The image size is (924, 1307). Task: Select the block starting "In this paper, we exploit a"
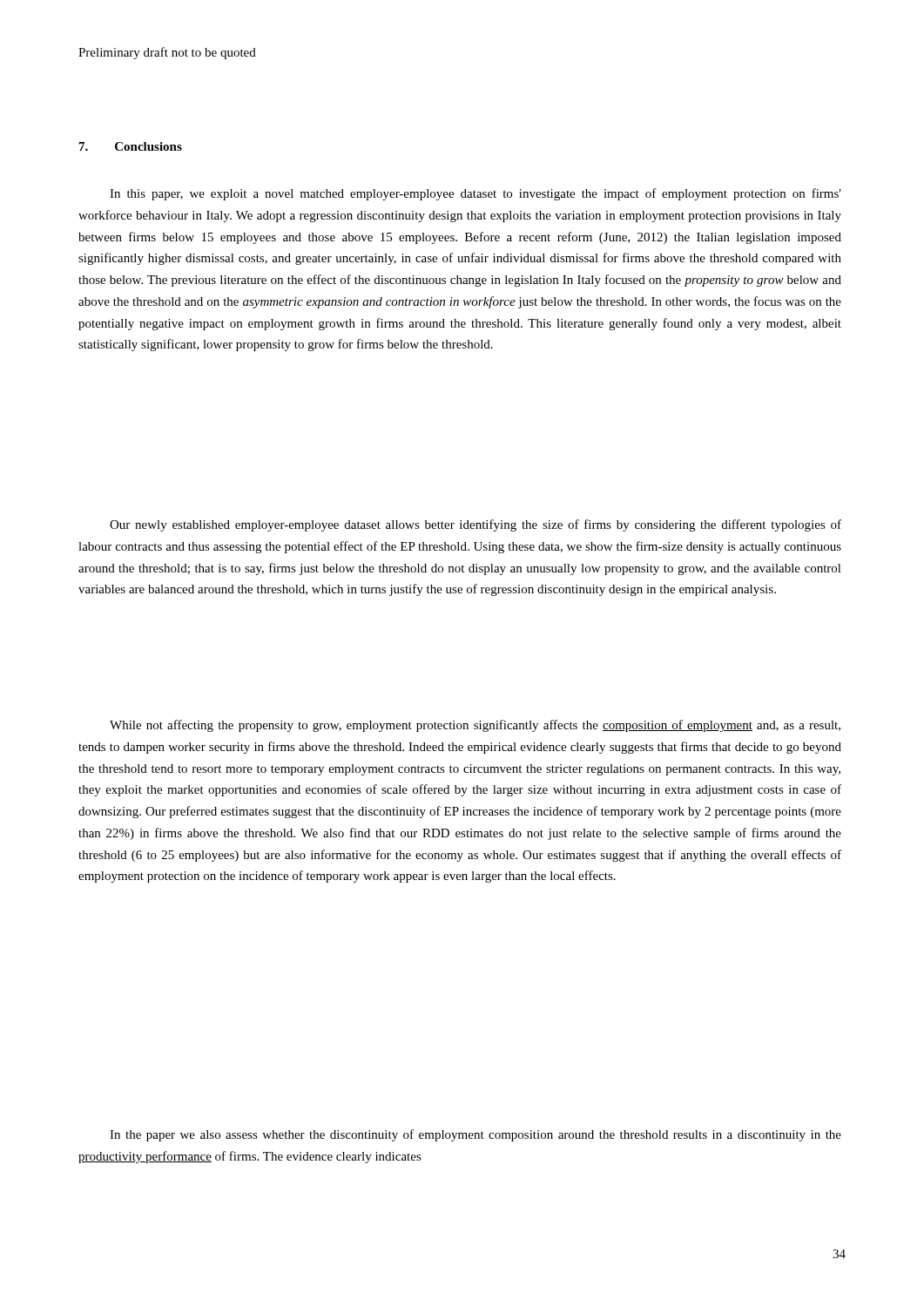(x=460, y=269)
